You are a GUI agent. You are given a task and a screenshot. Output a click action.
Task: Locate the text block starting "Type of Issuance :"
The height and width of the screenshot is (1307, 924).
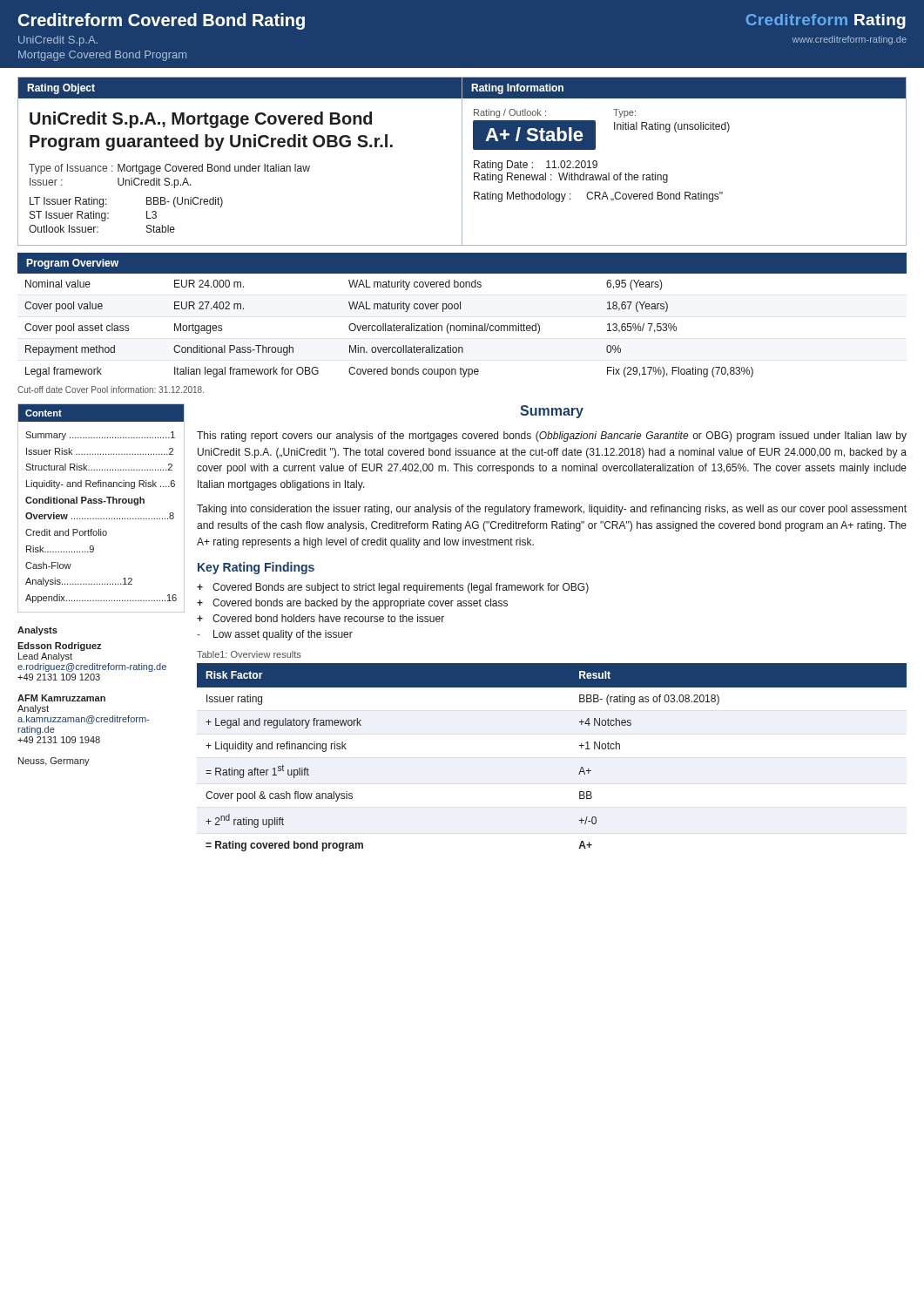point(169,175)
